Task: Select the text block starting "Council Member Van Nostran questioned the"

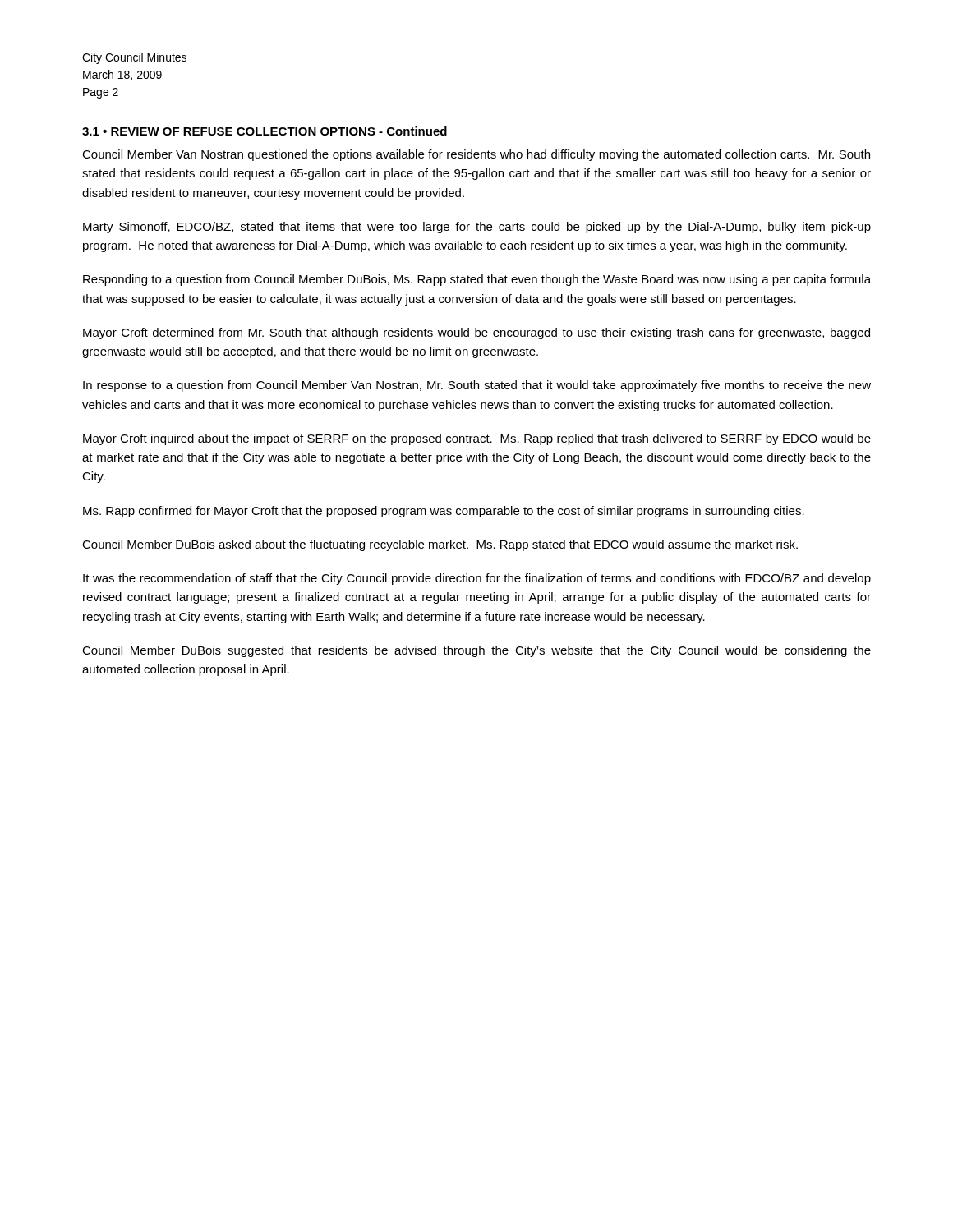Action: click(x=476, y=173)
